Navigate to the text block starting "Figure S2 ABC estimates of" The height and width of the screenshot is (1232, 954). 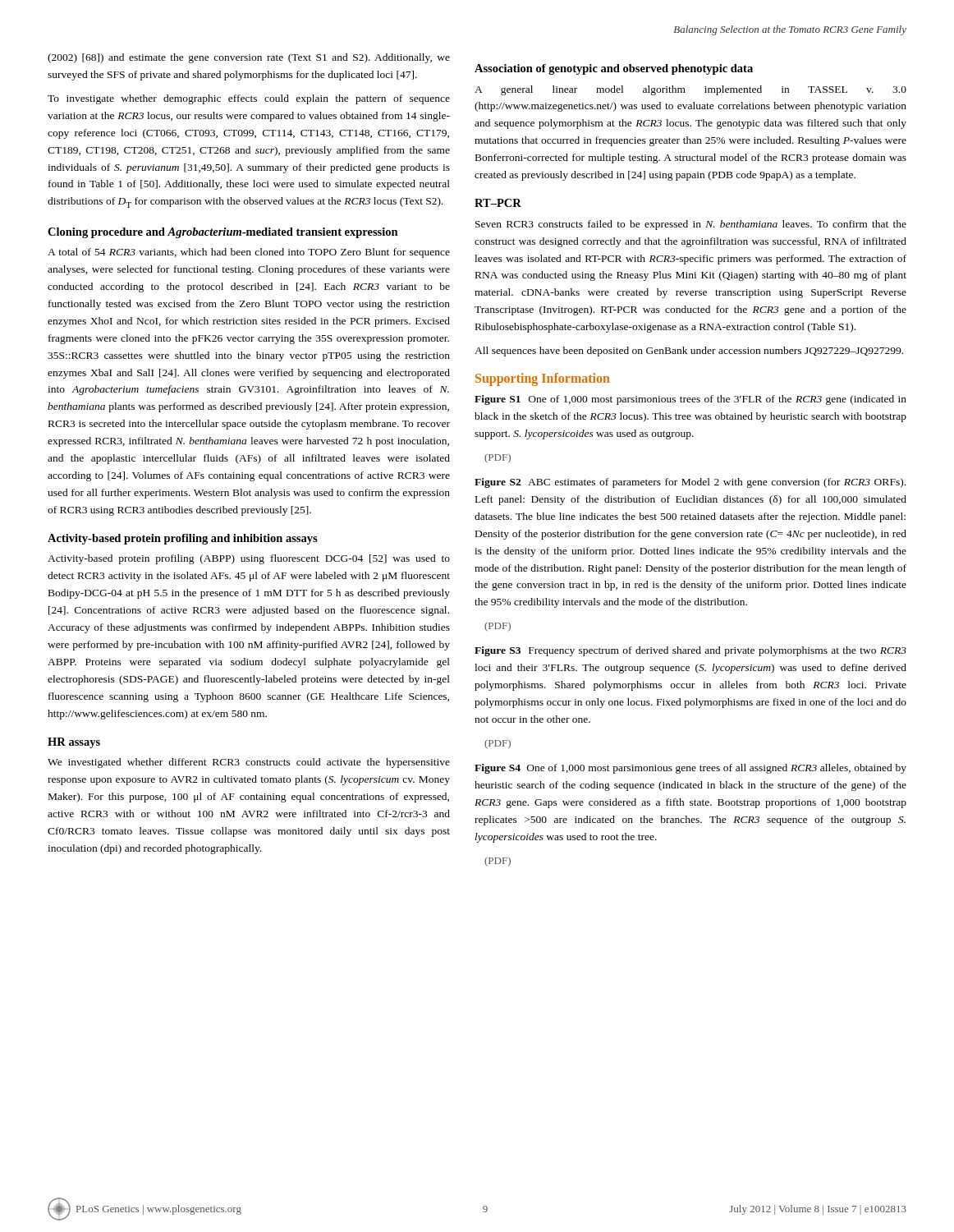point(690,554)
